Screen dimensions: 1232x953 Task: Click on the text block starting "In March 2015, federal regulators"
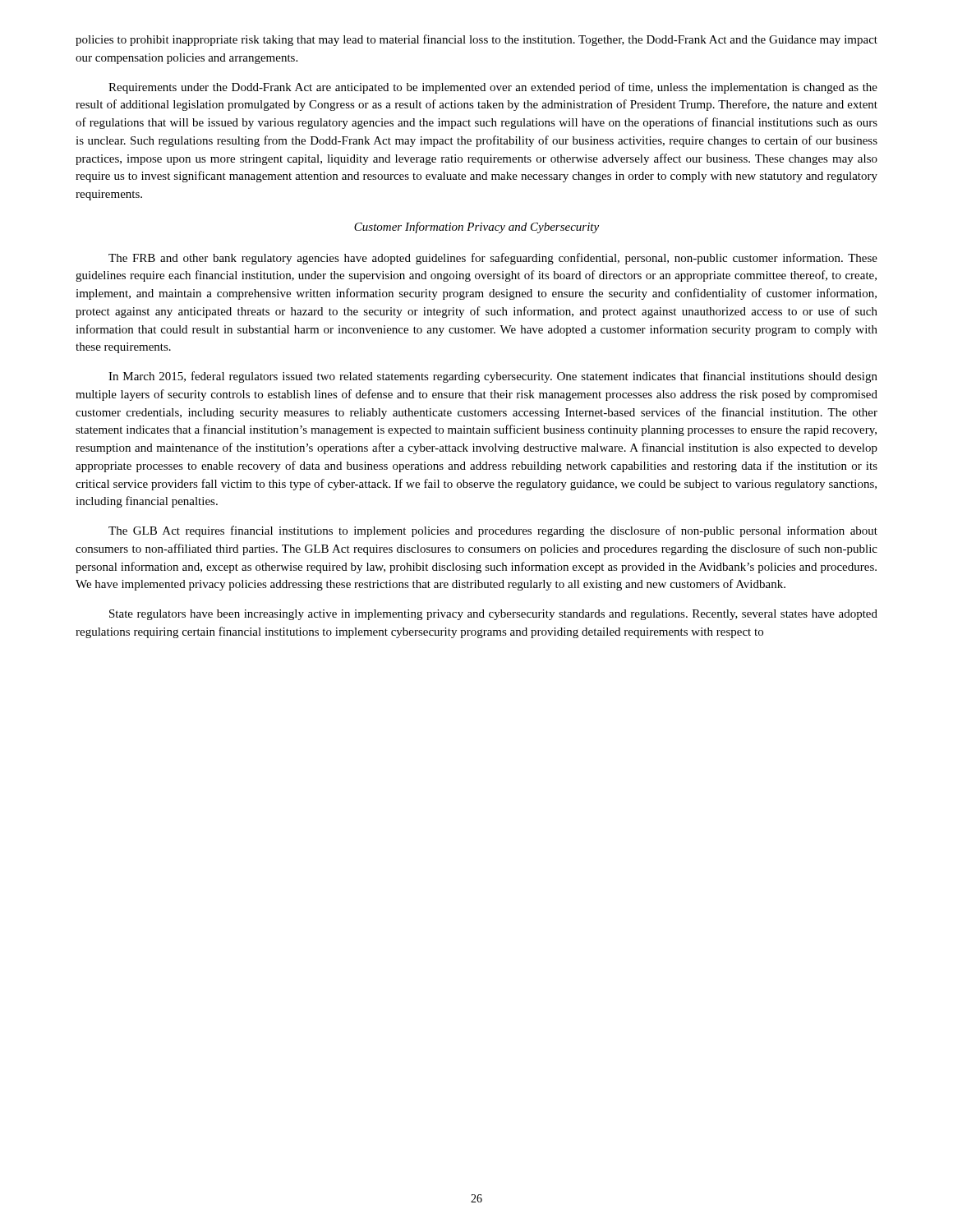(x=476, y=439)
